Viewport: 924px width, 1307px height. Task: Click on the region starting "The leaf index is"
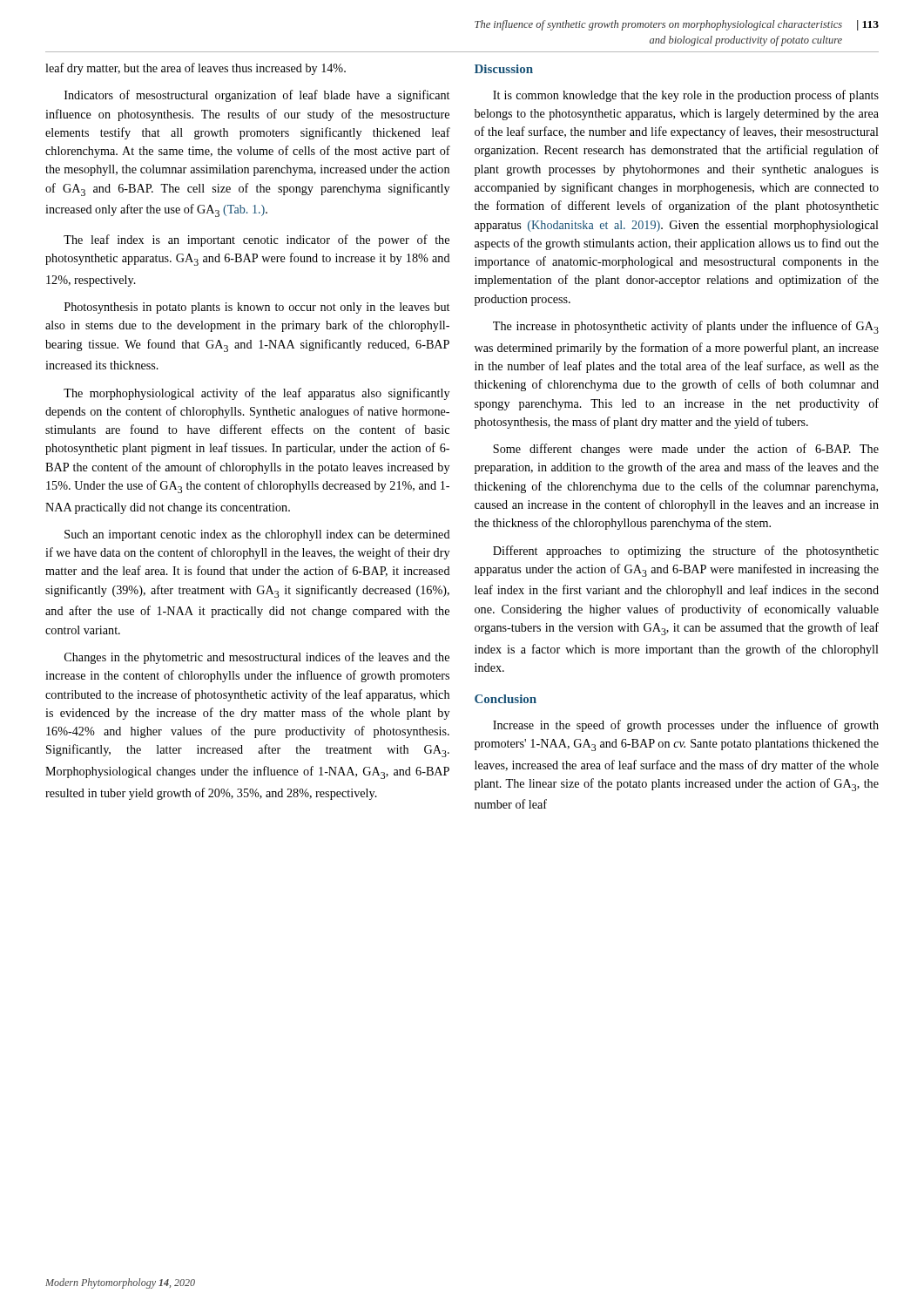pyautogui.click(x=248, y=260)
